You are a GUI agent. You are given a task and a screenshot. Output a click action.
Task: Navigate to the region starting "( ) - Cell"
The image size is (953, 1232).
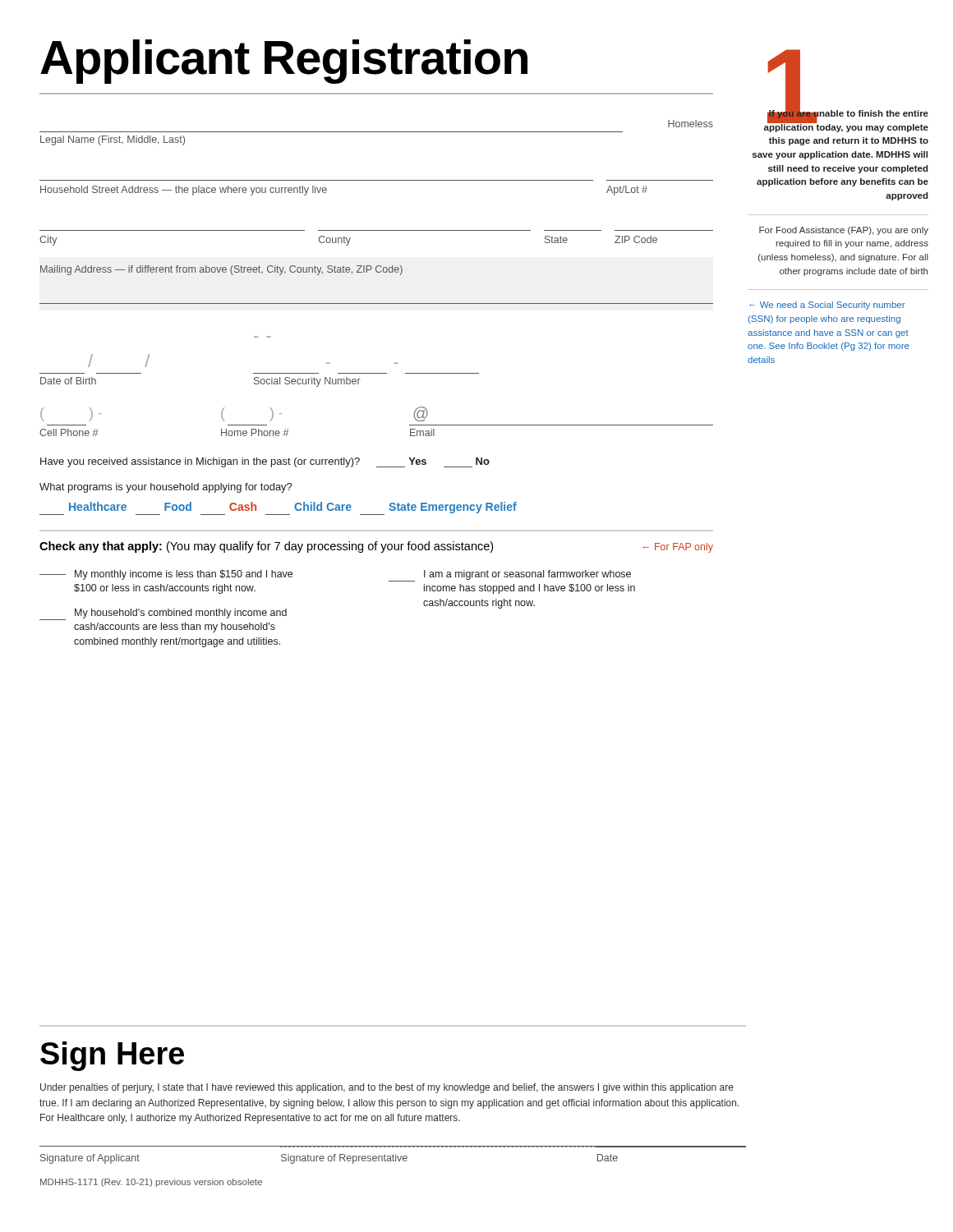click(x=92, y=414)
